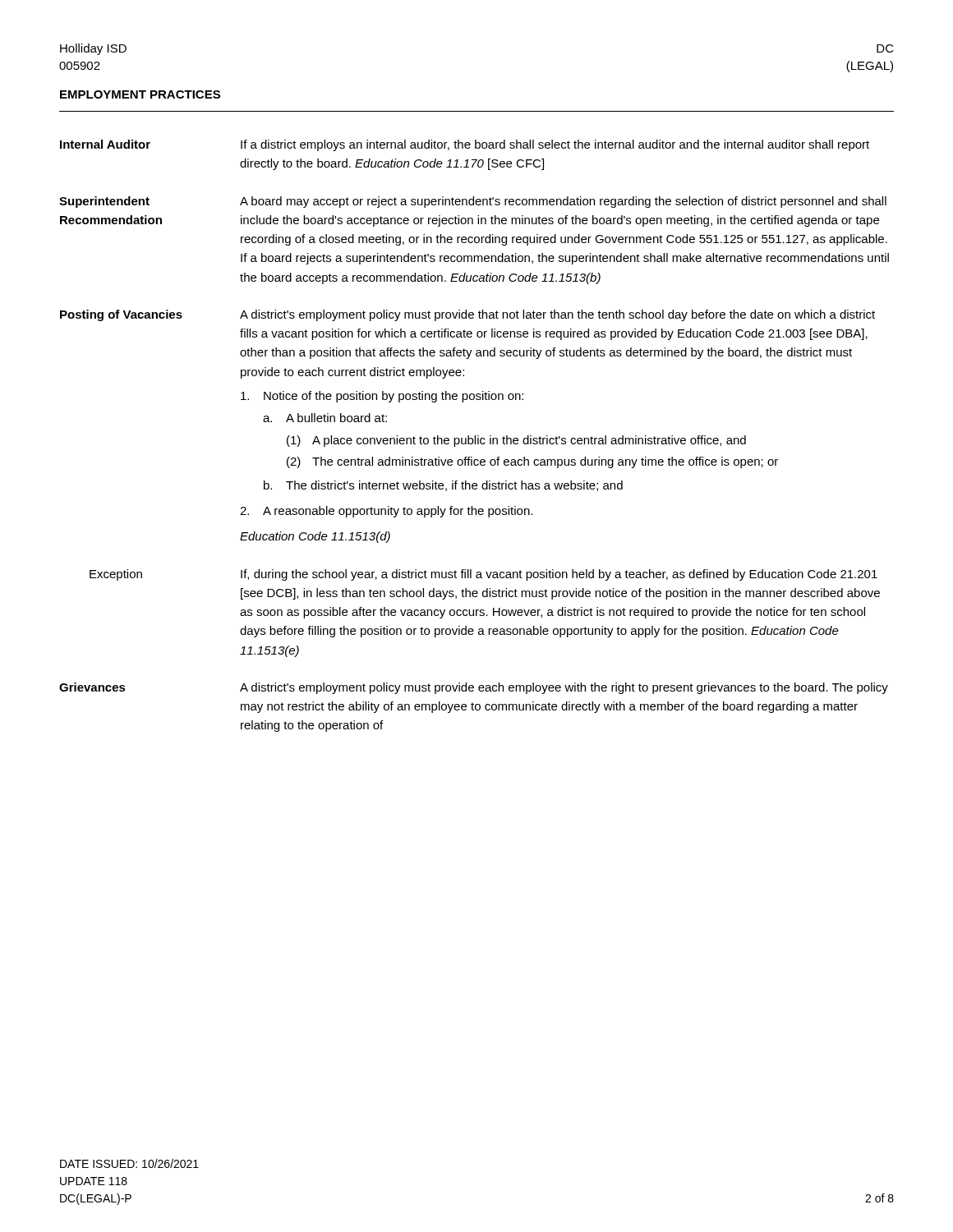Point to the block beginning "(1) A place"
The width and height of the screenshot is (953, 1232).
[x=590, y=440]
